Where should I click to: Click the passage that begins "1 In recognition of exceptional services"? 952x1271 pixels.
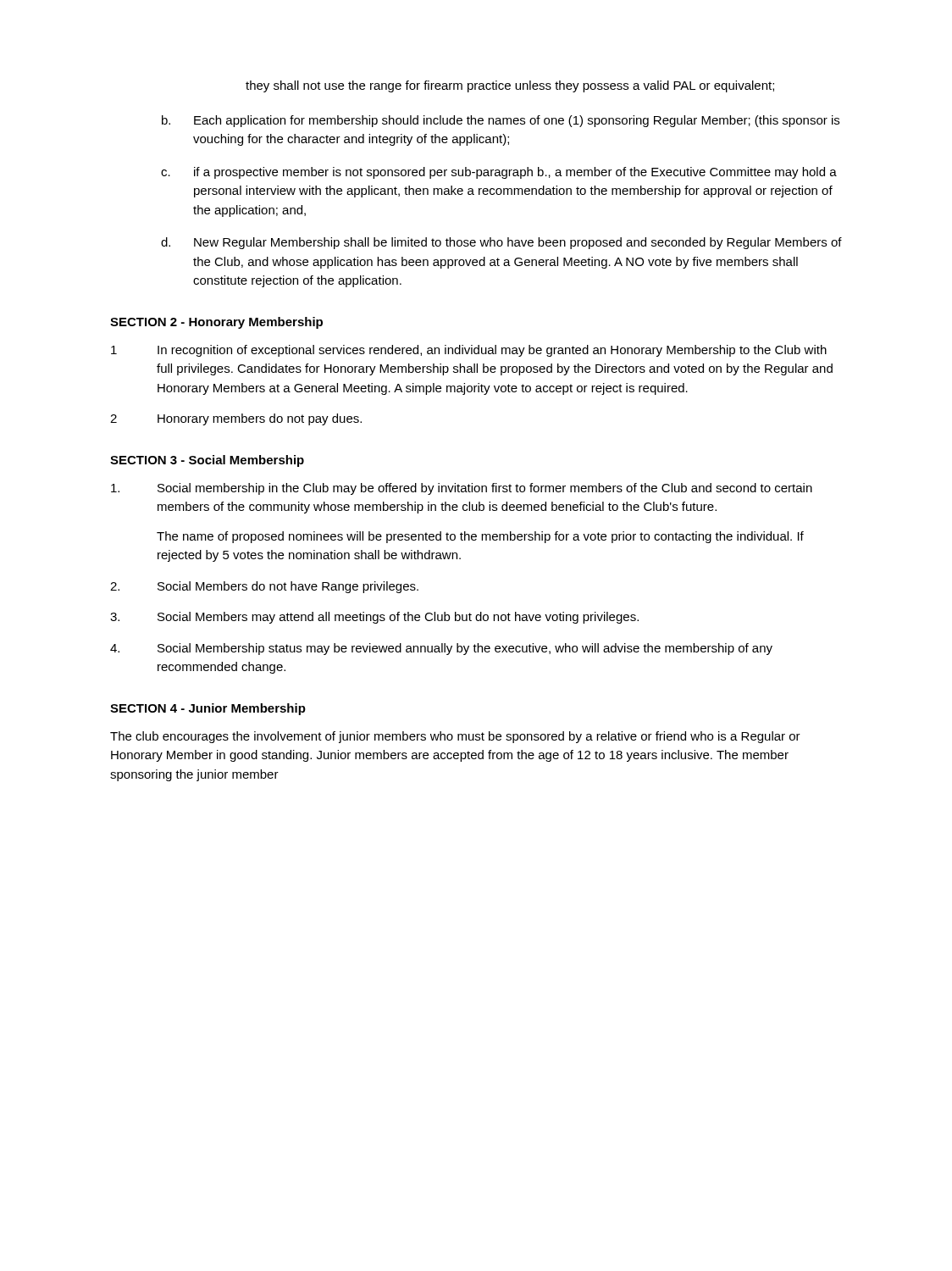[x=476, y=369]
